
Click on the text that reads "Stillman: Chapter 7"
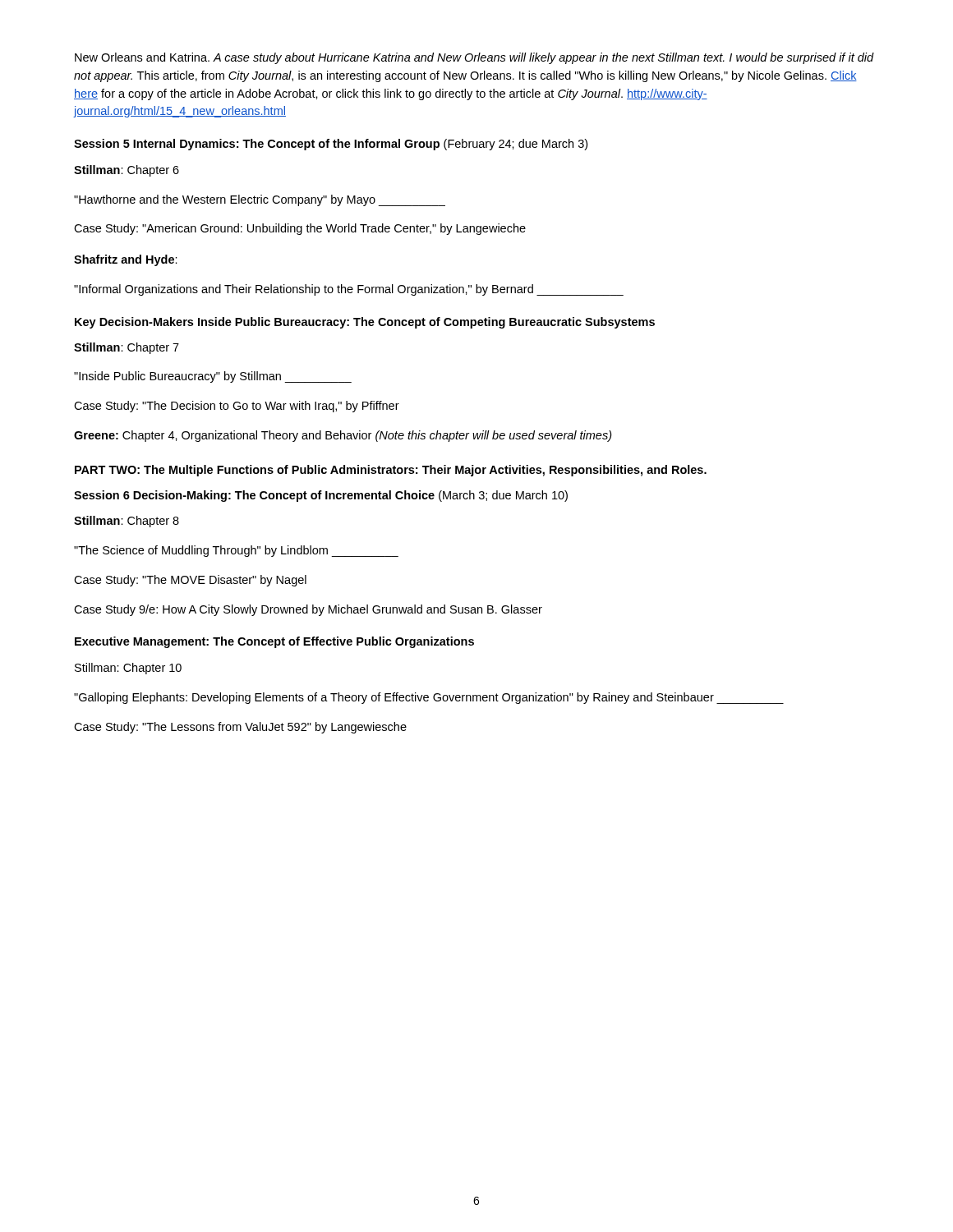click(x=127, y=347)
